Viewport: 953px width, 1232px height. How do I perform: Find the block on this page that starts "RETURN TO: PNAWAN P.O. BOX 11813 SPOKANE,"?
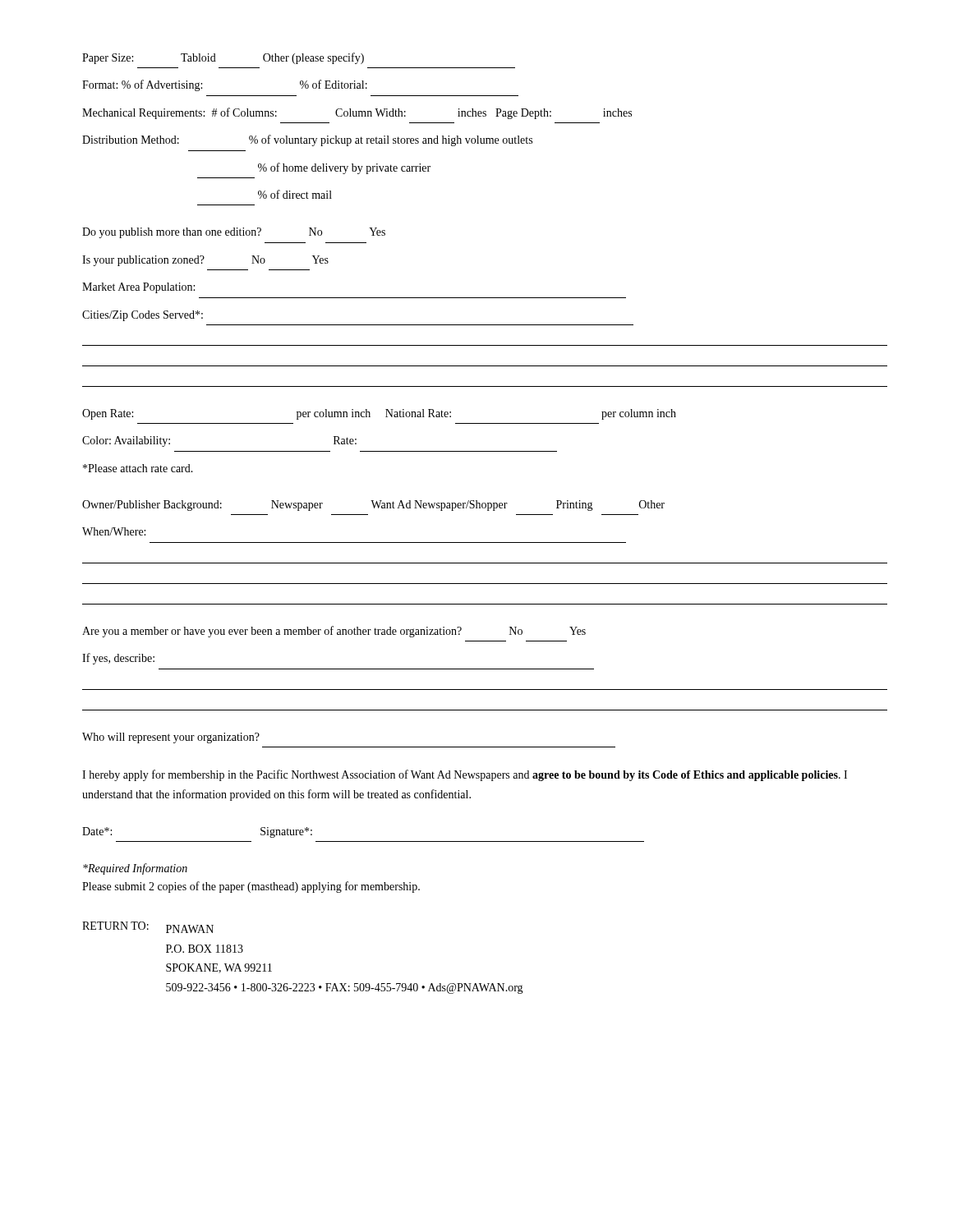coord(148,927)
